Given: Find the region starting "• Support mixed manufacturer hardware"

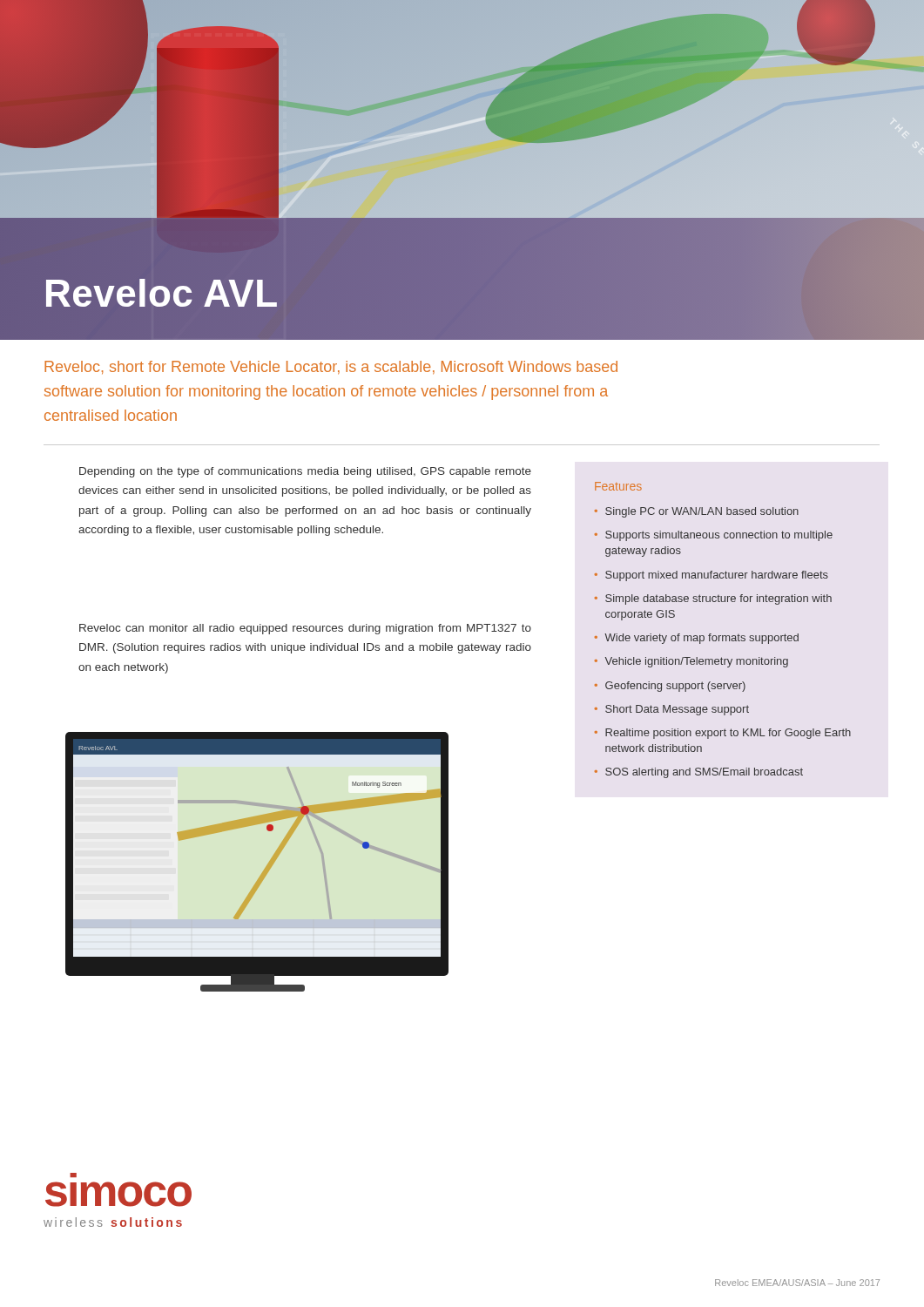Looking at the screenshot, I should click(711, 575).
